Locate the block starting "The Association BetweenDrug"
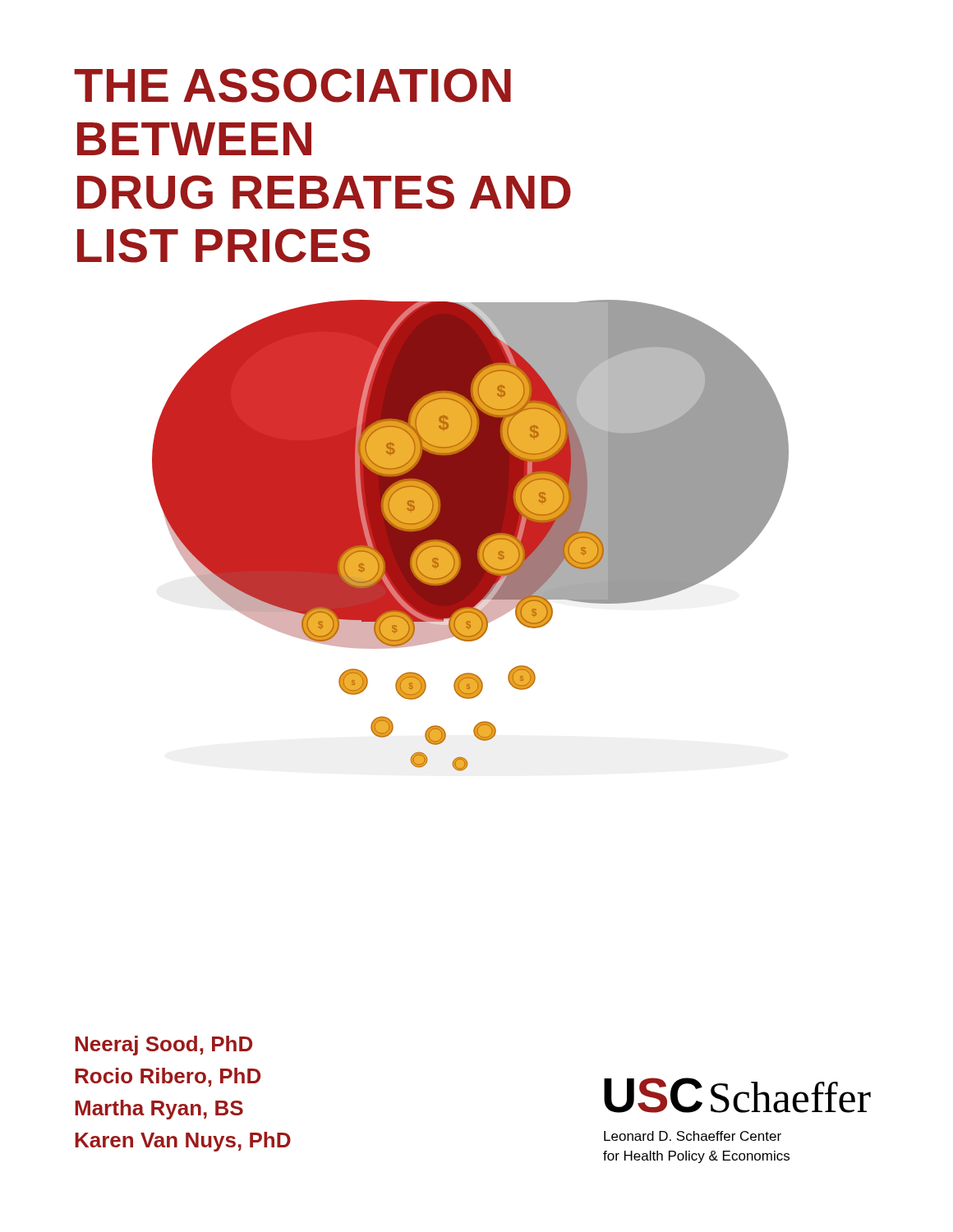The height and width of the screenshot is (1232, 953). click(x=361, y=166)
